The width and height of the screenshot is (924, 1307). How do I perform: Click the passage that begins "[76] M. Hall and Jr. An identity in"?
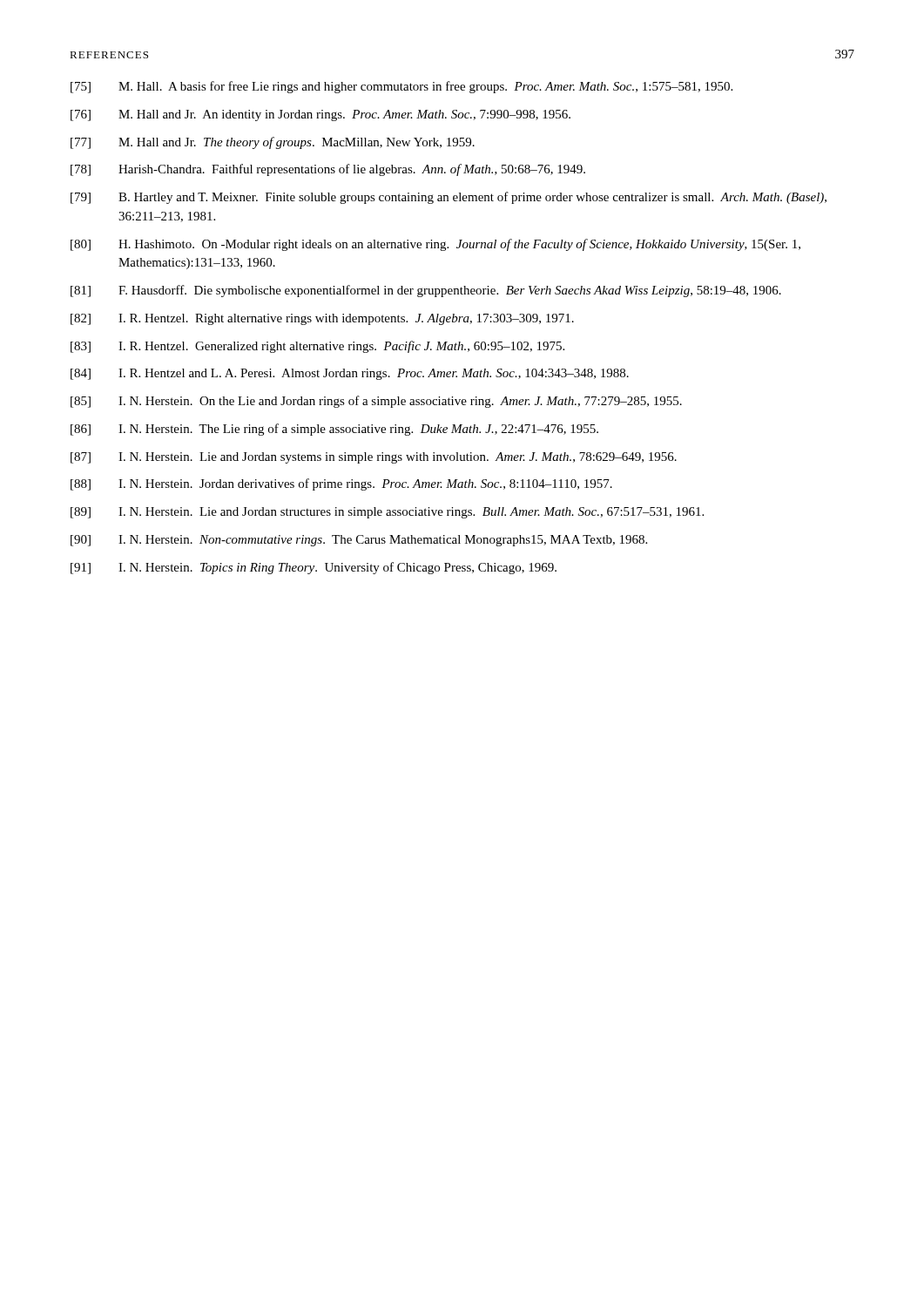coord(462,115)
